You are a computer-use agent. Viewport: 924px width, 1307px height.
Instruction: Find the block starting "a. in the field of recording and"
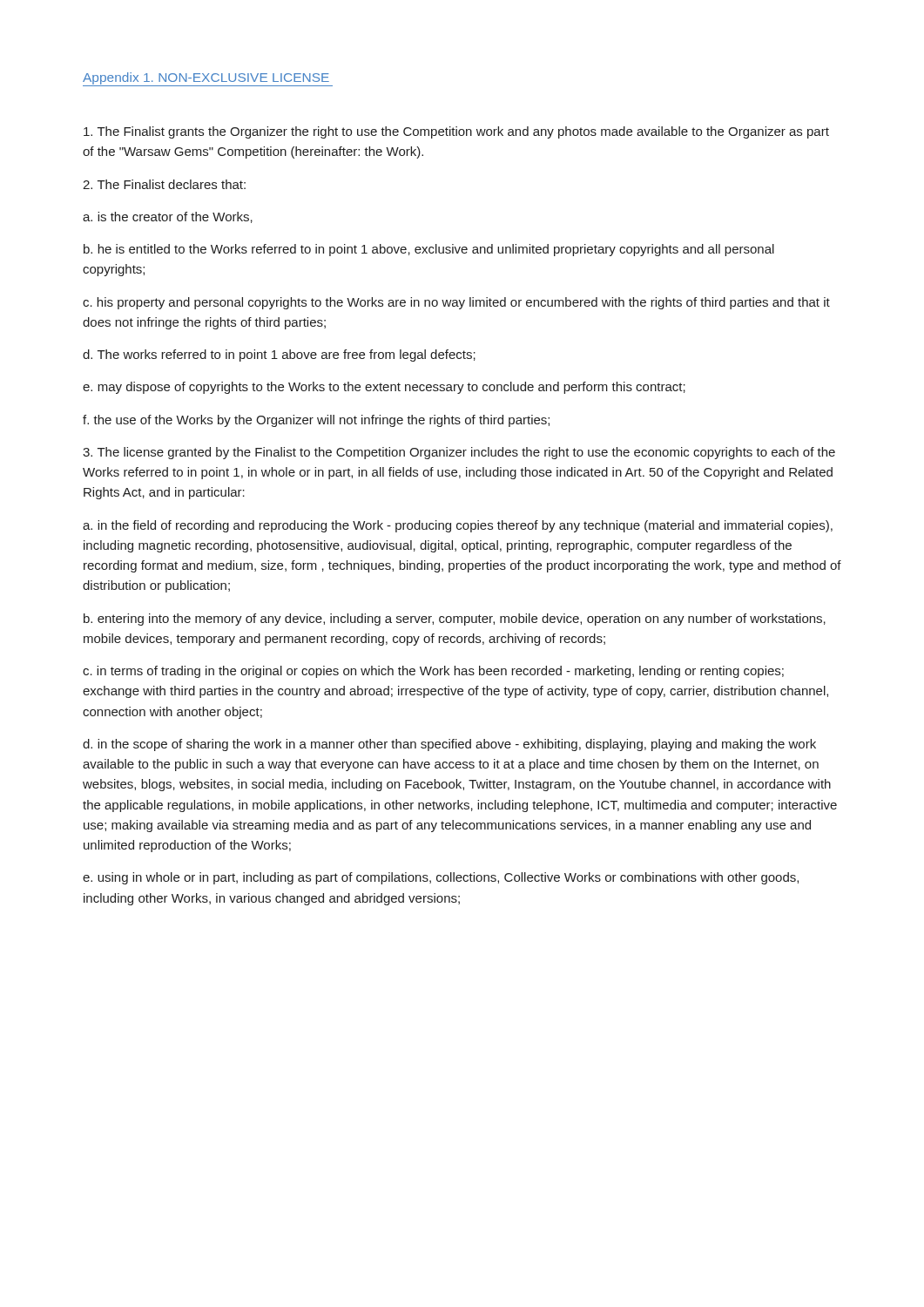pyautogui.click(x=462, y=555)
